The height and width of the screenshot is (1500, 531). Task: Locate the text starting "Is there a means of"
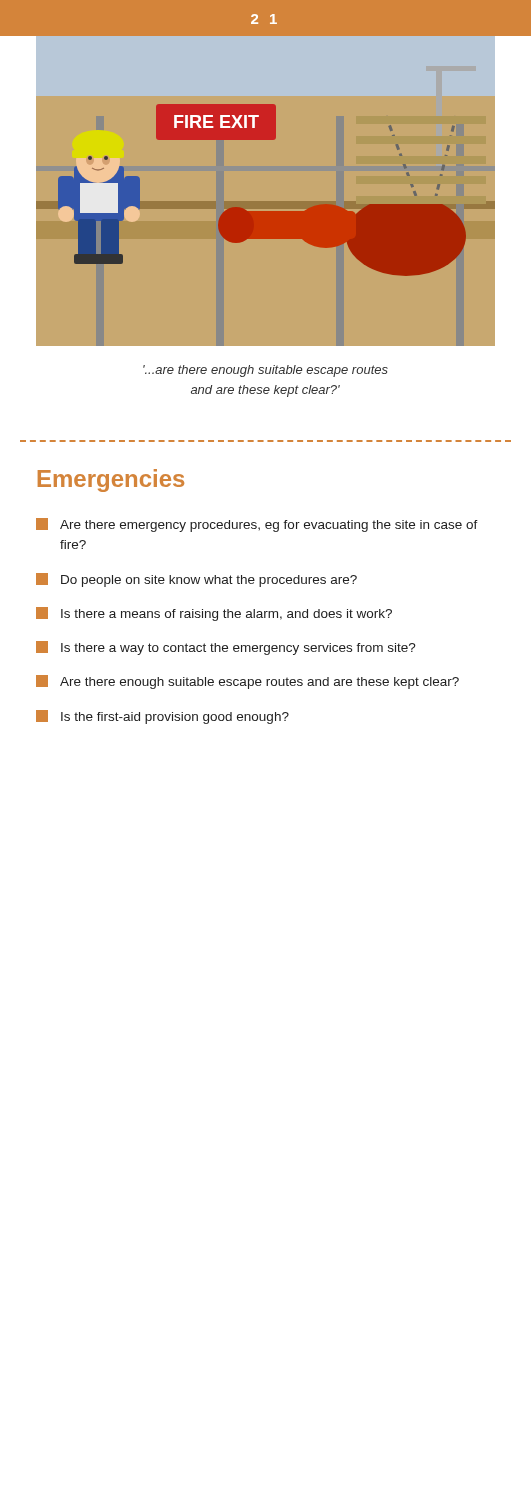(x=214, y=614)
